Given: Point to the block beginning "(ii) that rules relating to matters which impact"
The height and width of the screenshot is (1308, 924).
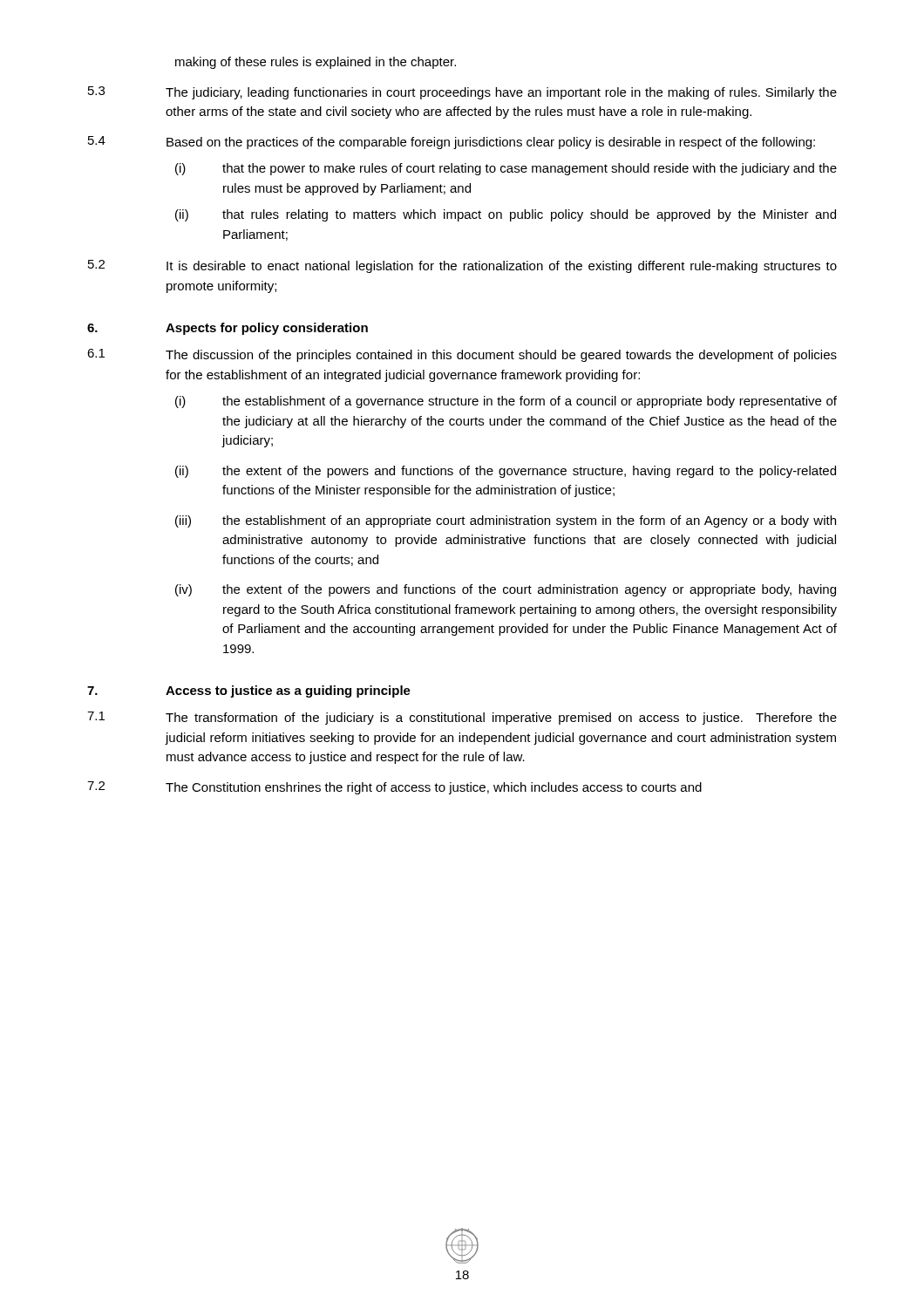Looking at the screenshot, I should click(x=462, y=225).
